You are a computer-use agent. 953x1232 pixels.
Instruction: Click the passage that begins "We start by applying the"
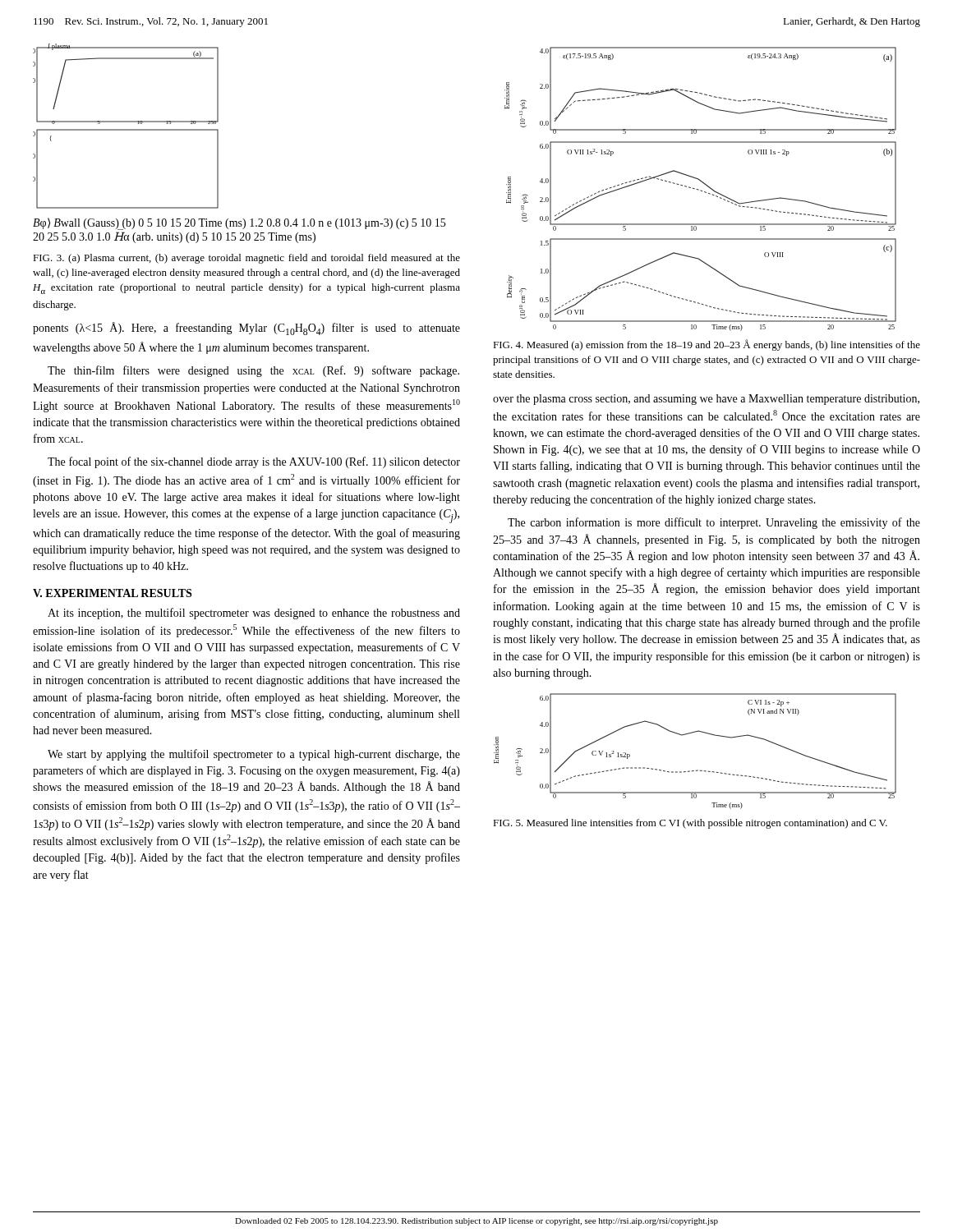point(246,814)
